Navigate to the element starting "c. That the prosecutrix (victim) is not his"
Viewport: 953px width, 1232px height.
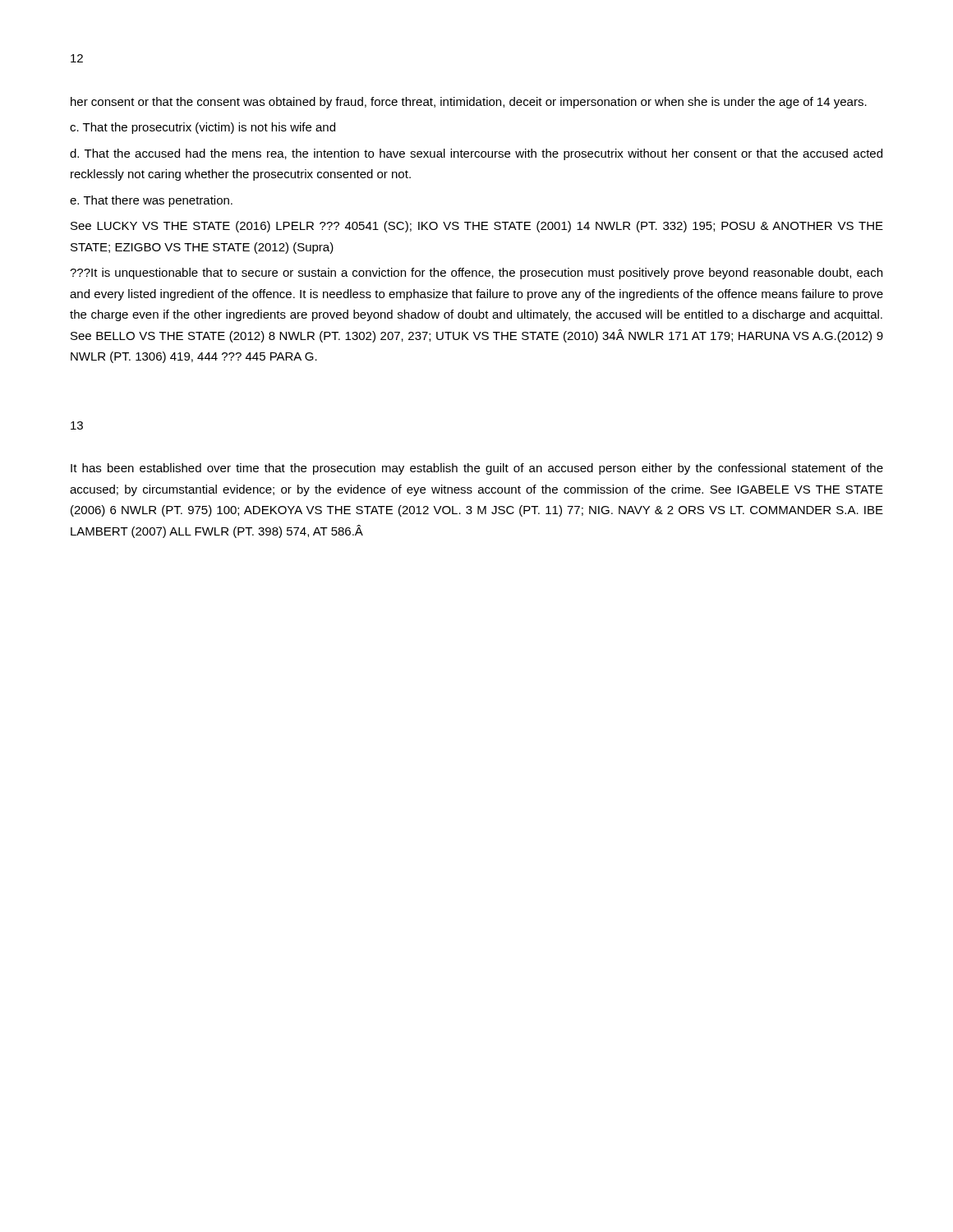203,127
